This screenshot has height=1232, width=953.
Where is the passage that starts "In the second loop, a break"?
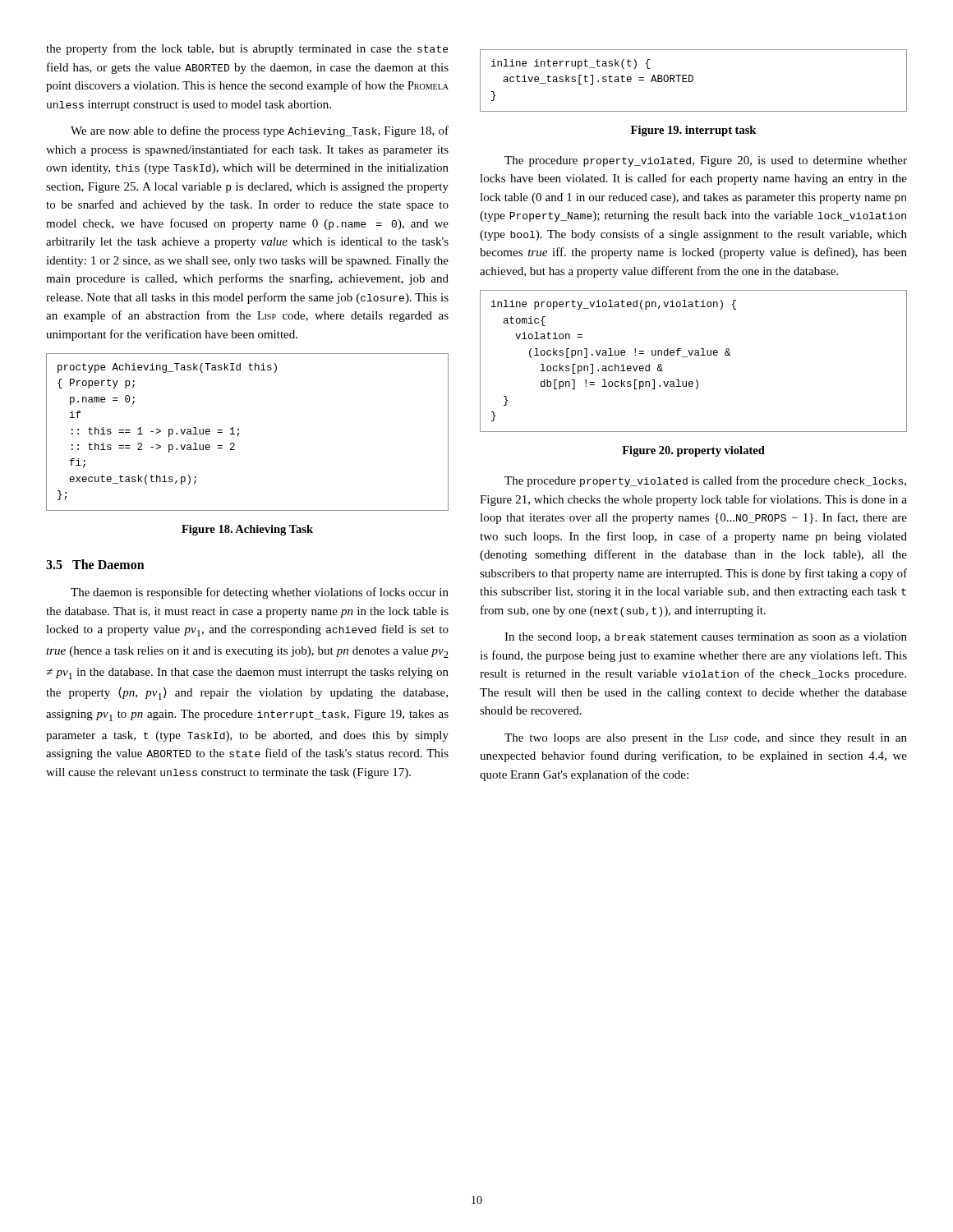[x=693, y=674]
